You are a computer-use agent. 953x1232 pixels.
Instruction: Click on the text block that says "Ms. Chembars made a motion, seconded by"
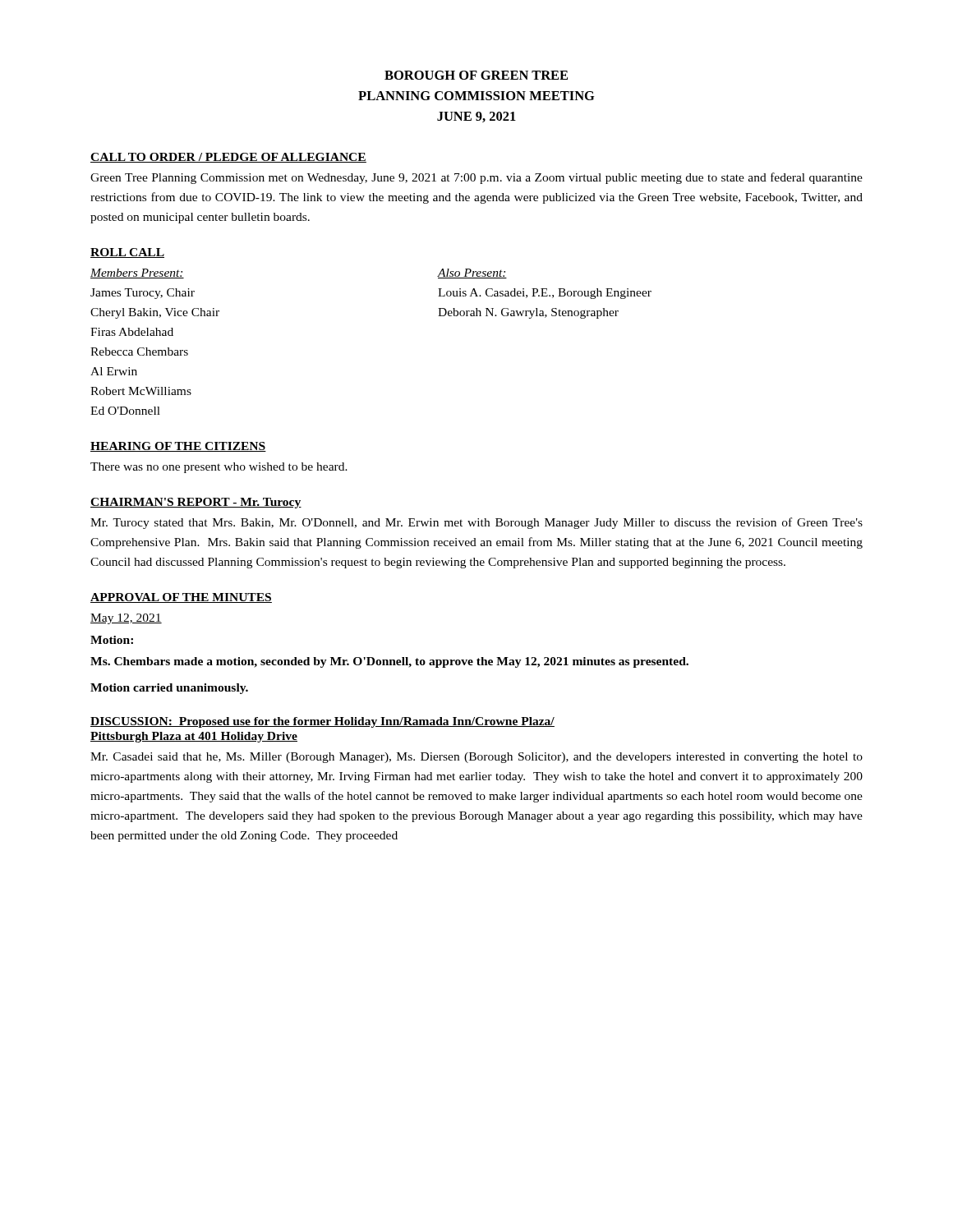390,660
